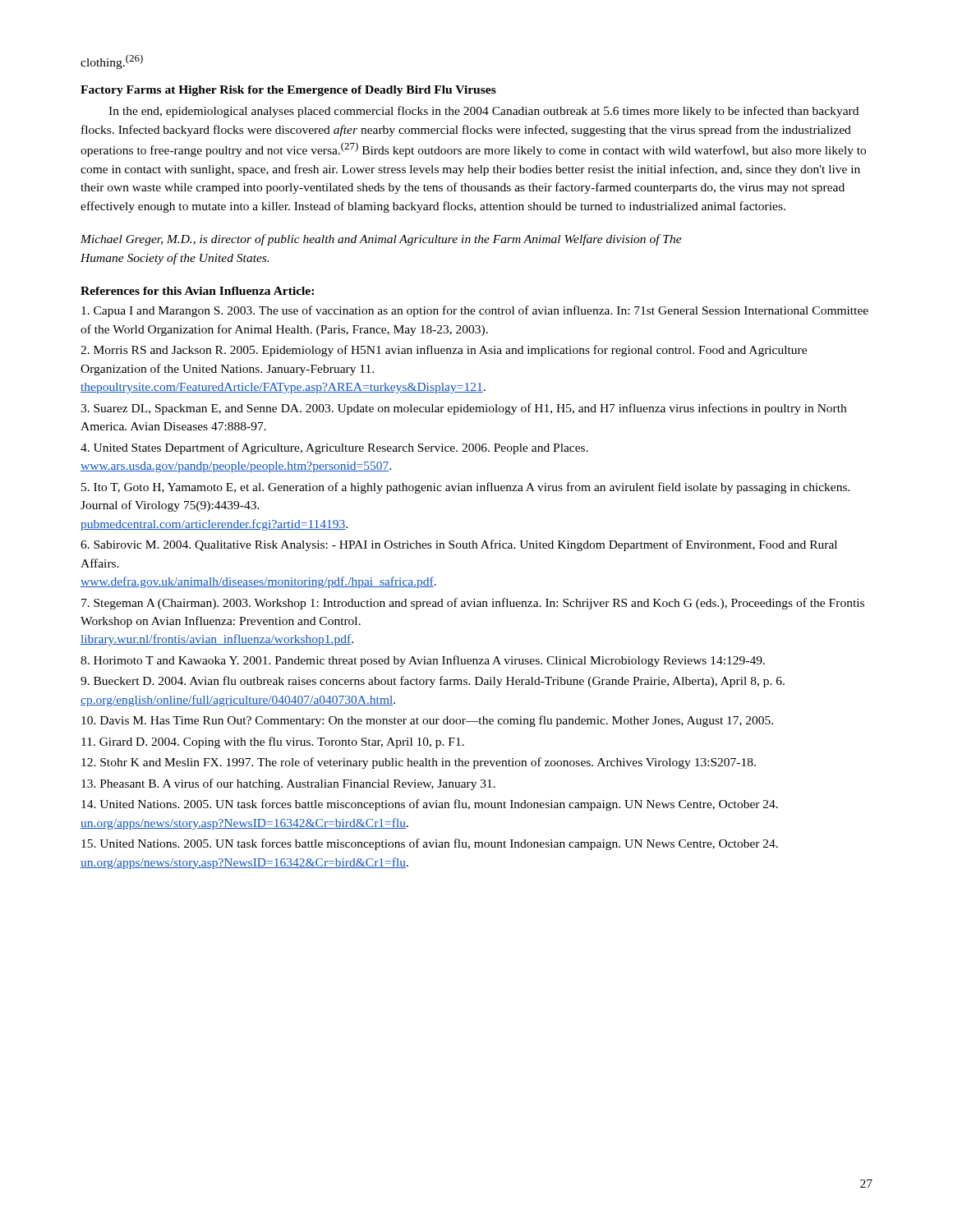The image size is (953, 1232).
Task: Find the list item containing "14. United Nations. 2005. UN task forces"
Action: [x=430, y=813]
